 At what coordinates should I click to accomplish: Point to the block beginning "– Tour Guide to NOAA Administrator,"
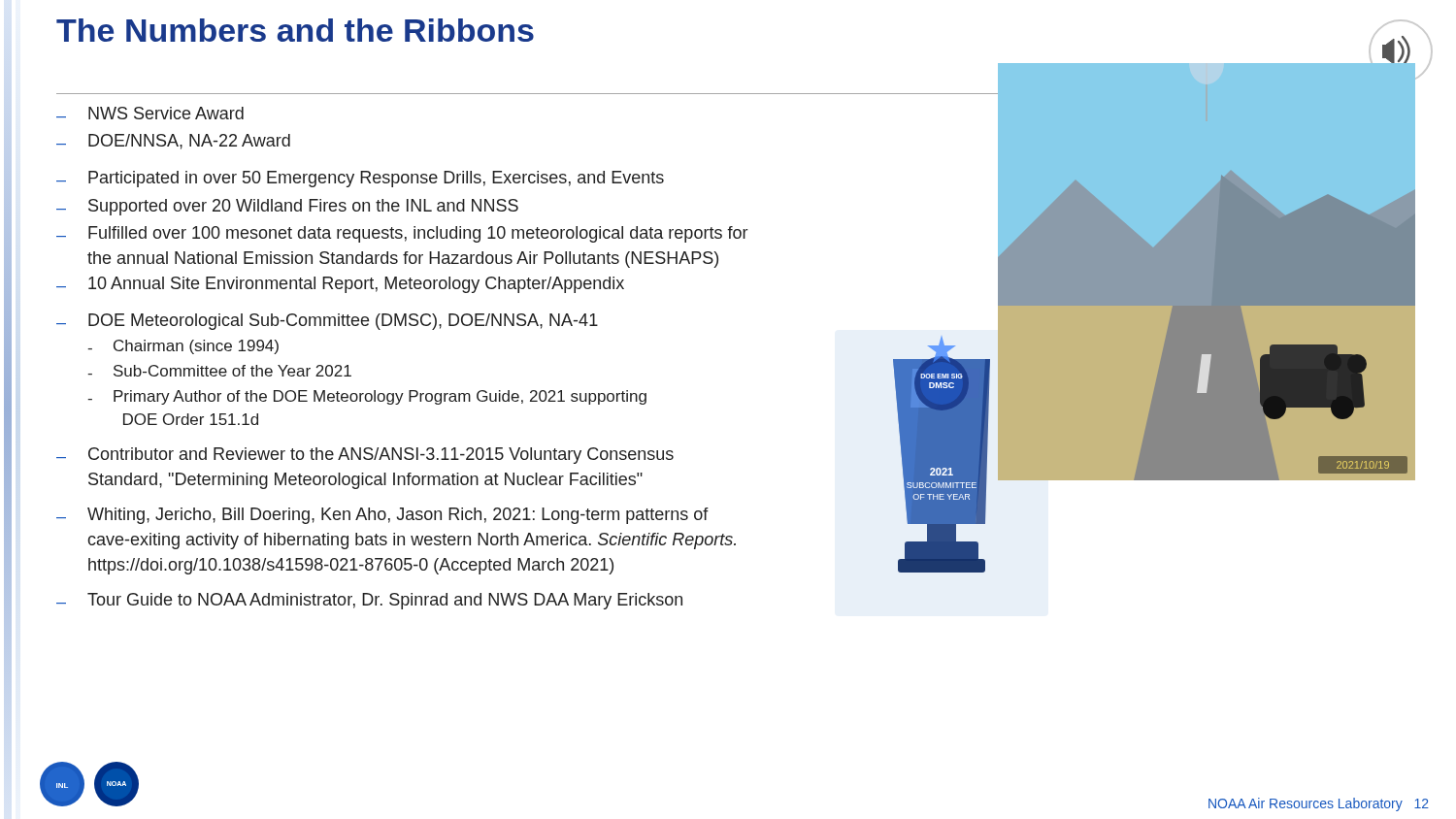pyautogui.click(x=370, y=601)
